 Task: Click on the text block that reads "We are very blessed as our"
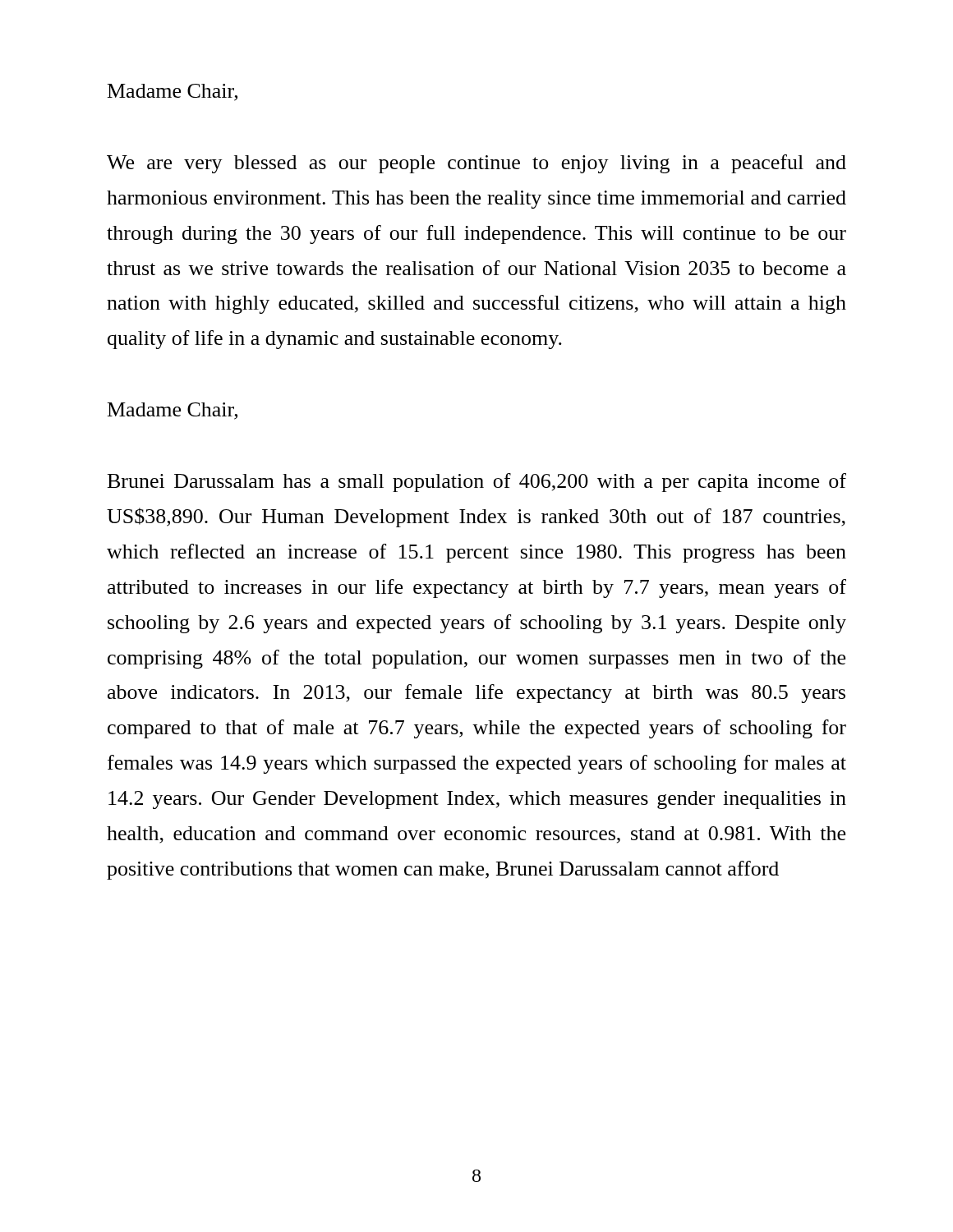click(476, 250)
